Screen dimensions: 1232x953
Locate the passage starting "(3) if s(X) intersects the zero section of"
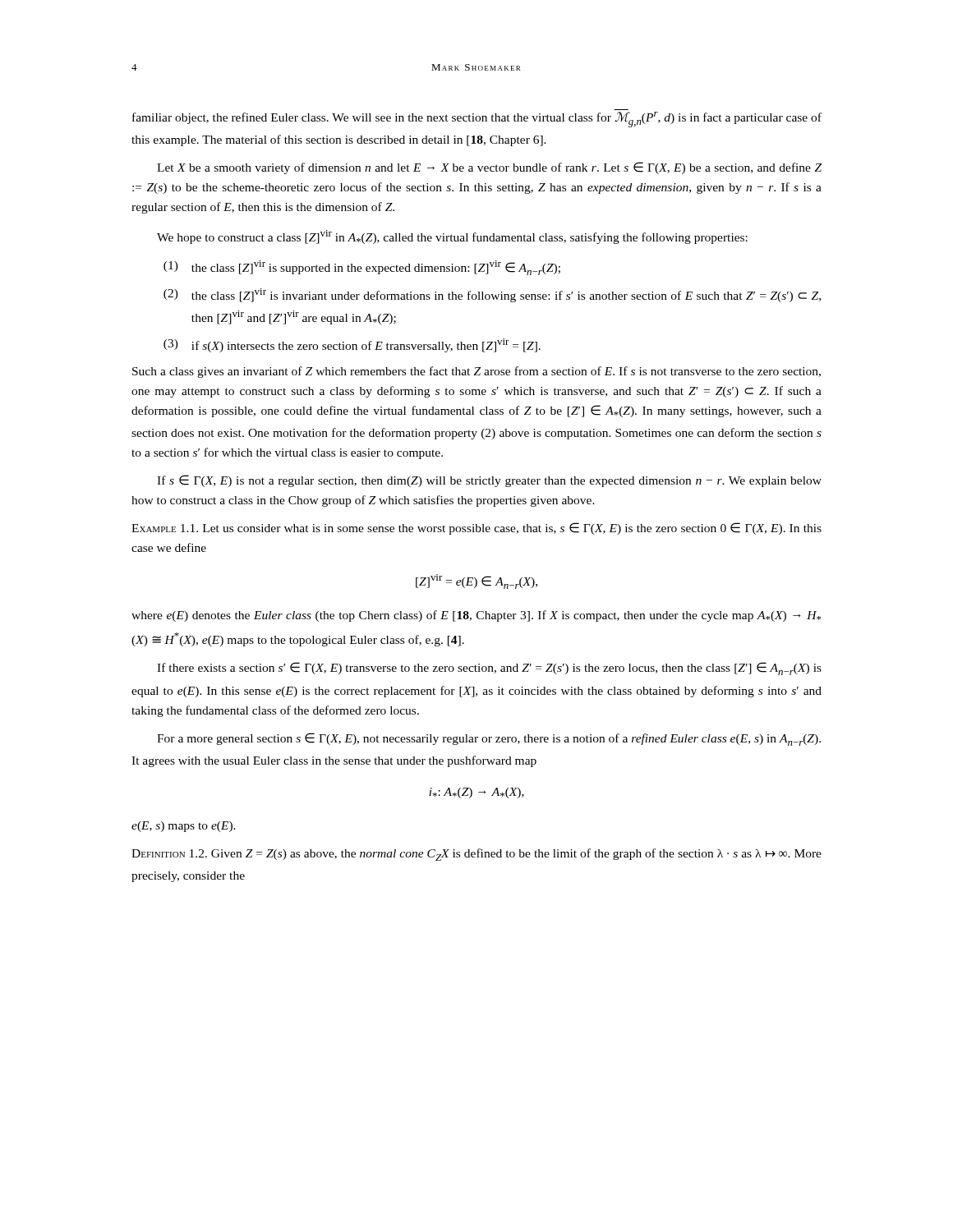pyautogui.click(x=492, y=345)
